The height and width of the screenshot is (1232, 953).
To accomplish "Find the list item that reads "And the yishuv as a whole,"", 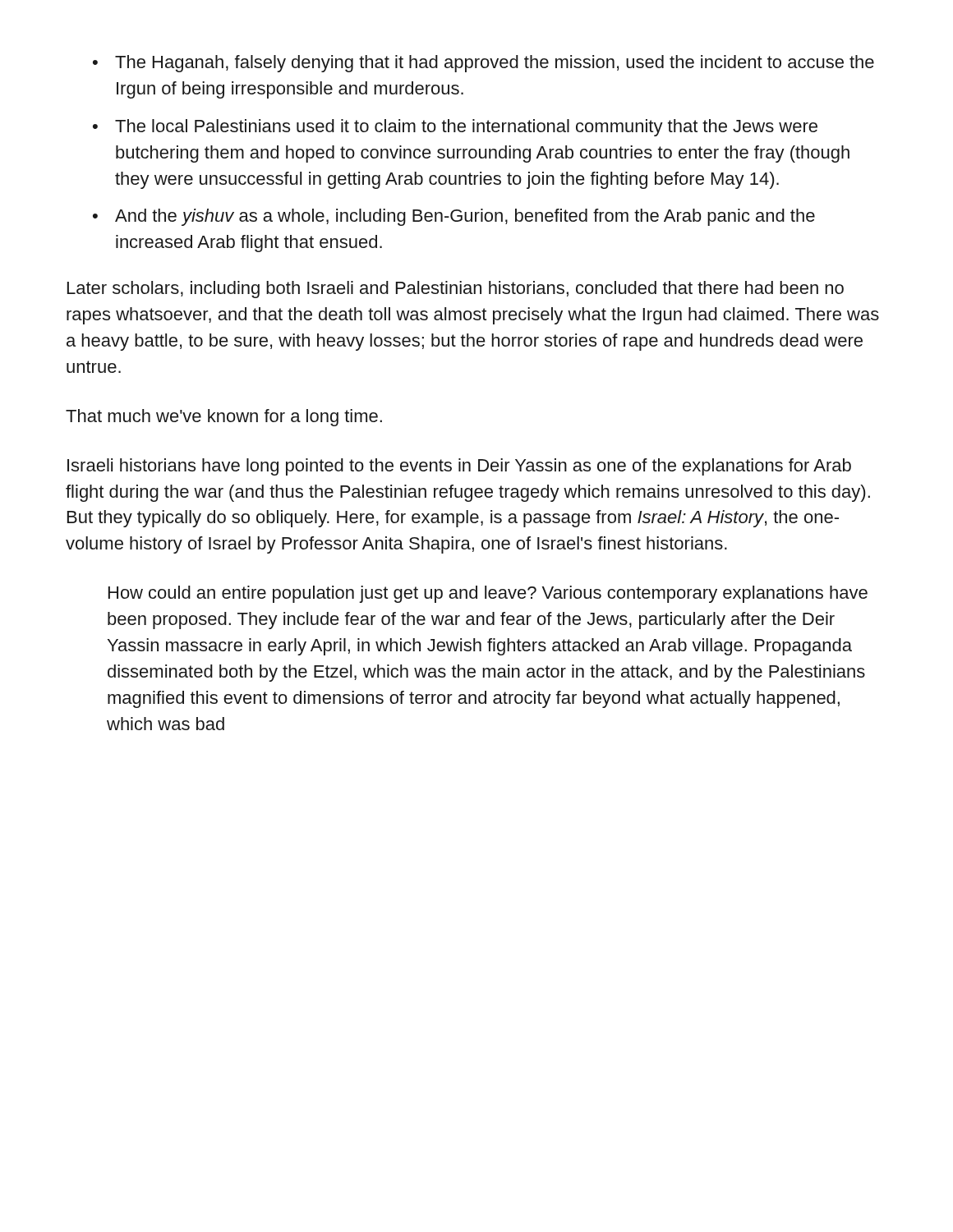I will pos(465,229).
